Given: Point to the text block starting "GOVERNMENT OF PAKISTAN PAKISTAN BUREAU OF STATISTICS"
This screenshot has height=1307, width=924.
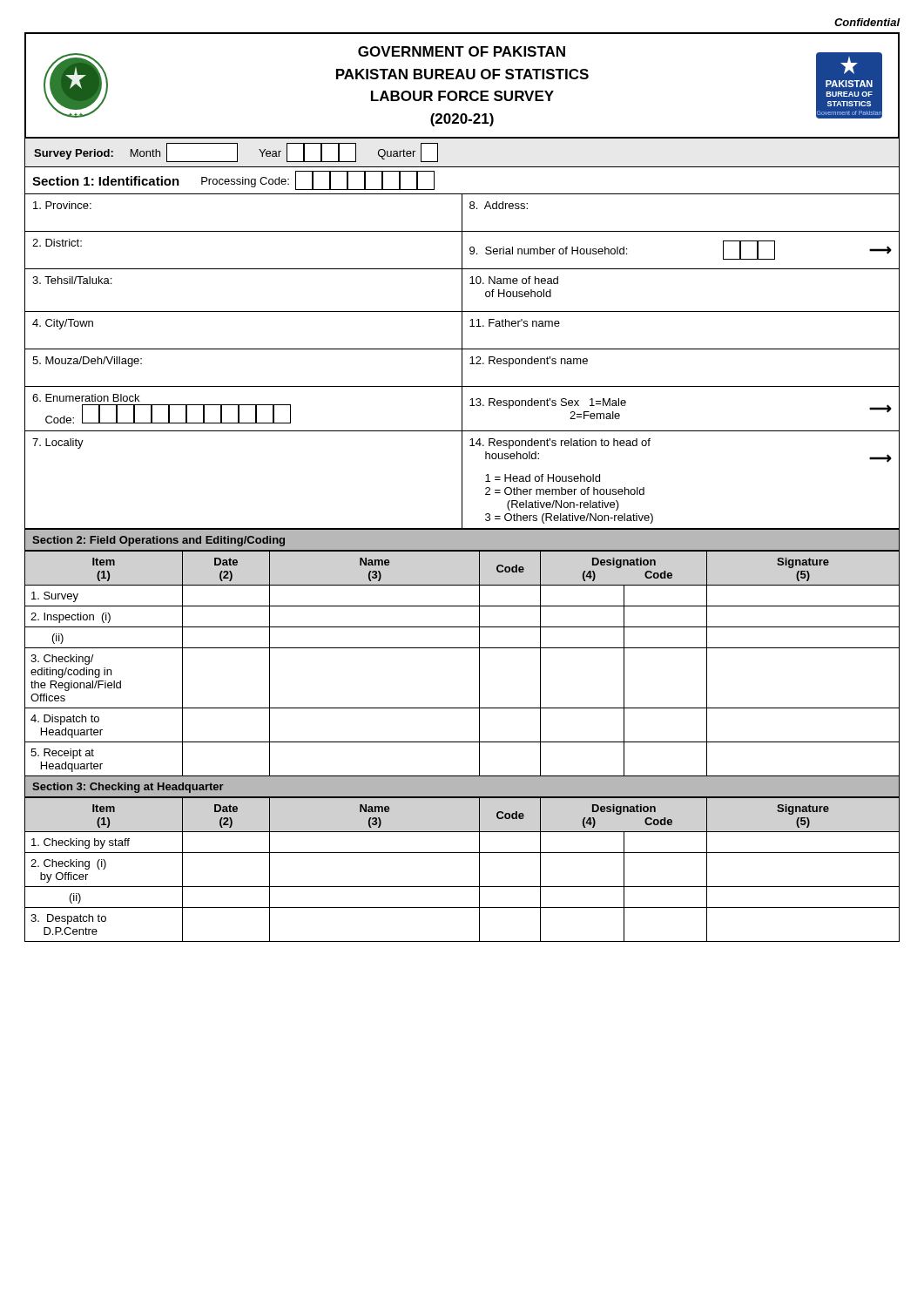Looking at the screenshot, I should (462, 85).
